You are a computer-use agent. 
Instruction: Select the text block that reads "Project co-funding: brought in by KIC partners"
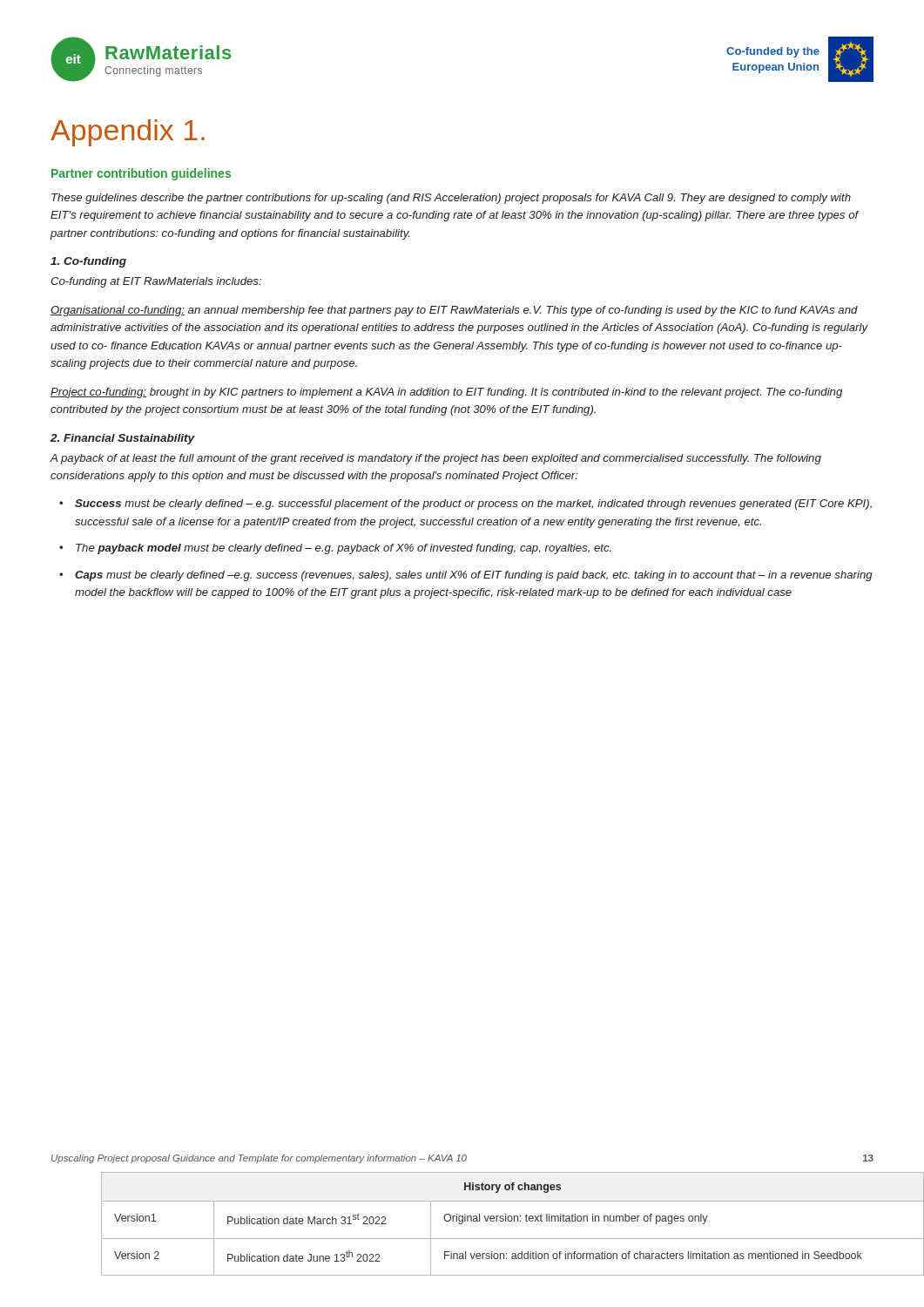coord(446,400)
